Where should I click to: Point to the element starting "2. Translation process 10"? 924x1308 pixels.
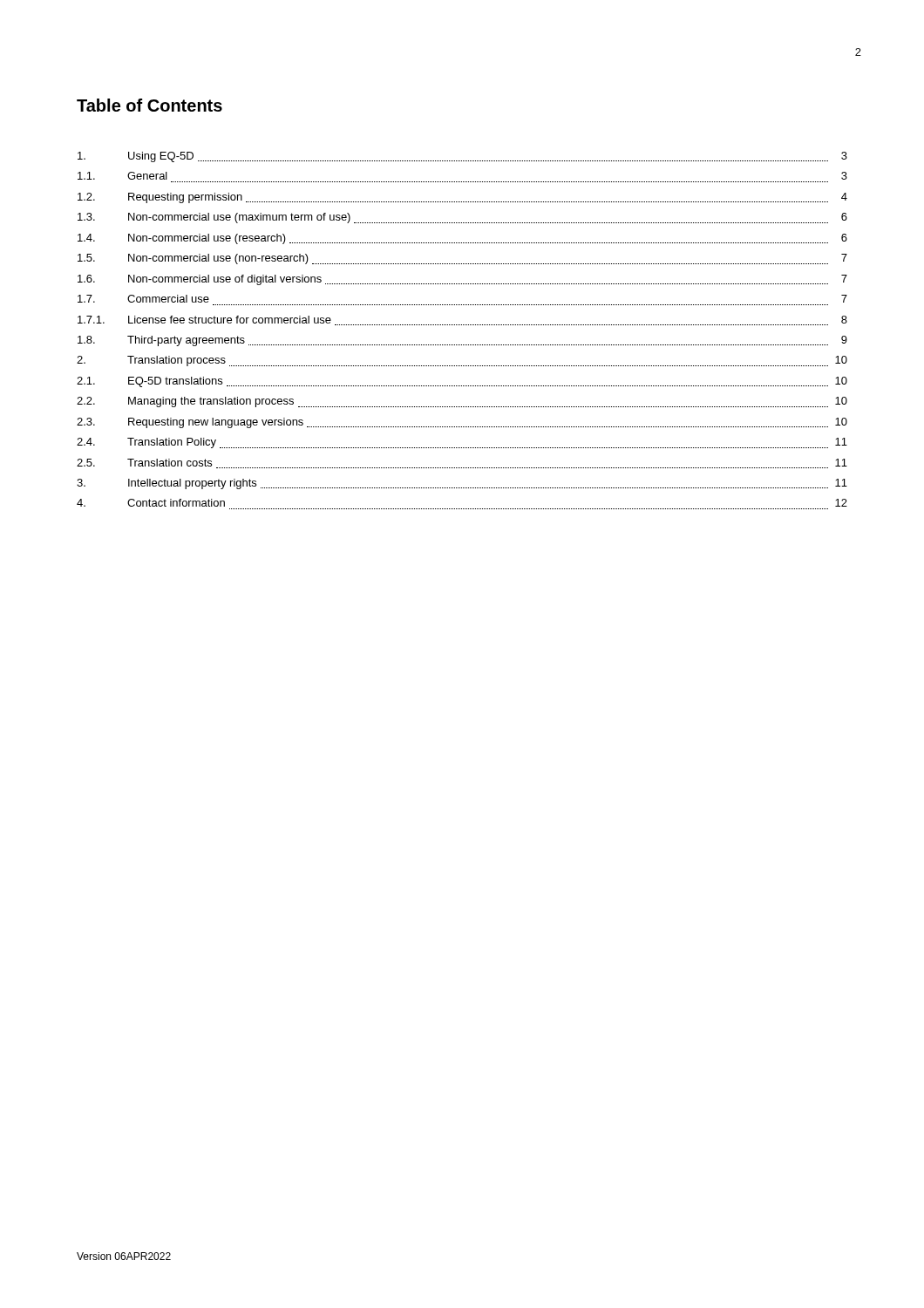pos(462,360)
